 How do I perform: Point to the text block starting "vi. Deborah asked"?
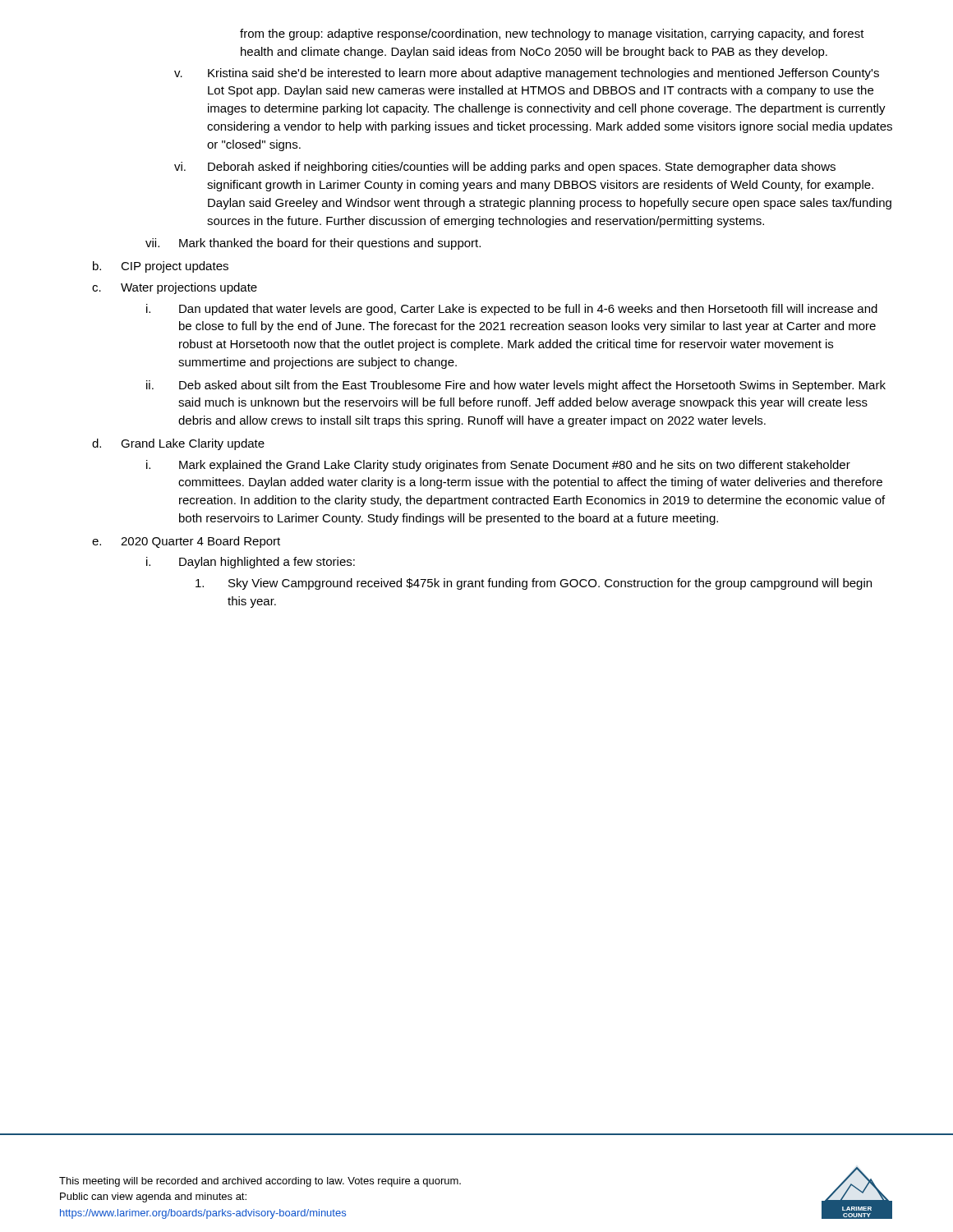[476, 194]
